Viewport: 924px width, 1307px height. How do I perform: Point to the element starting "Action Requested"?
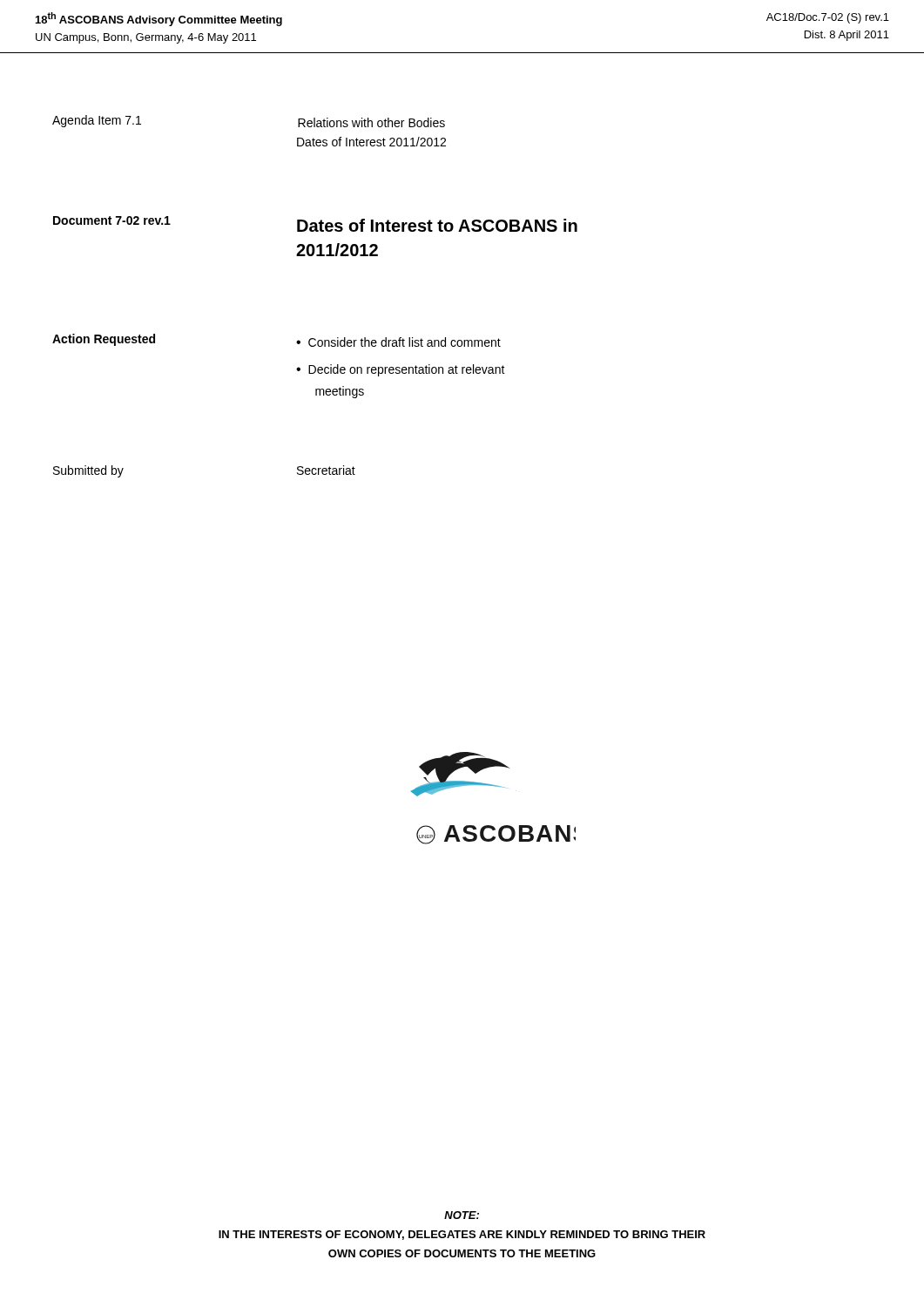coord(104,339)
